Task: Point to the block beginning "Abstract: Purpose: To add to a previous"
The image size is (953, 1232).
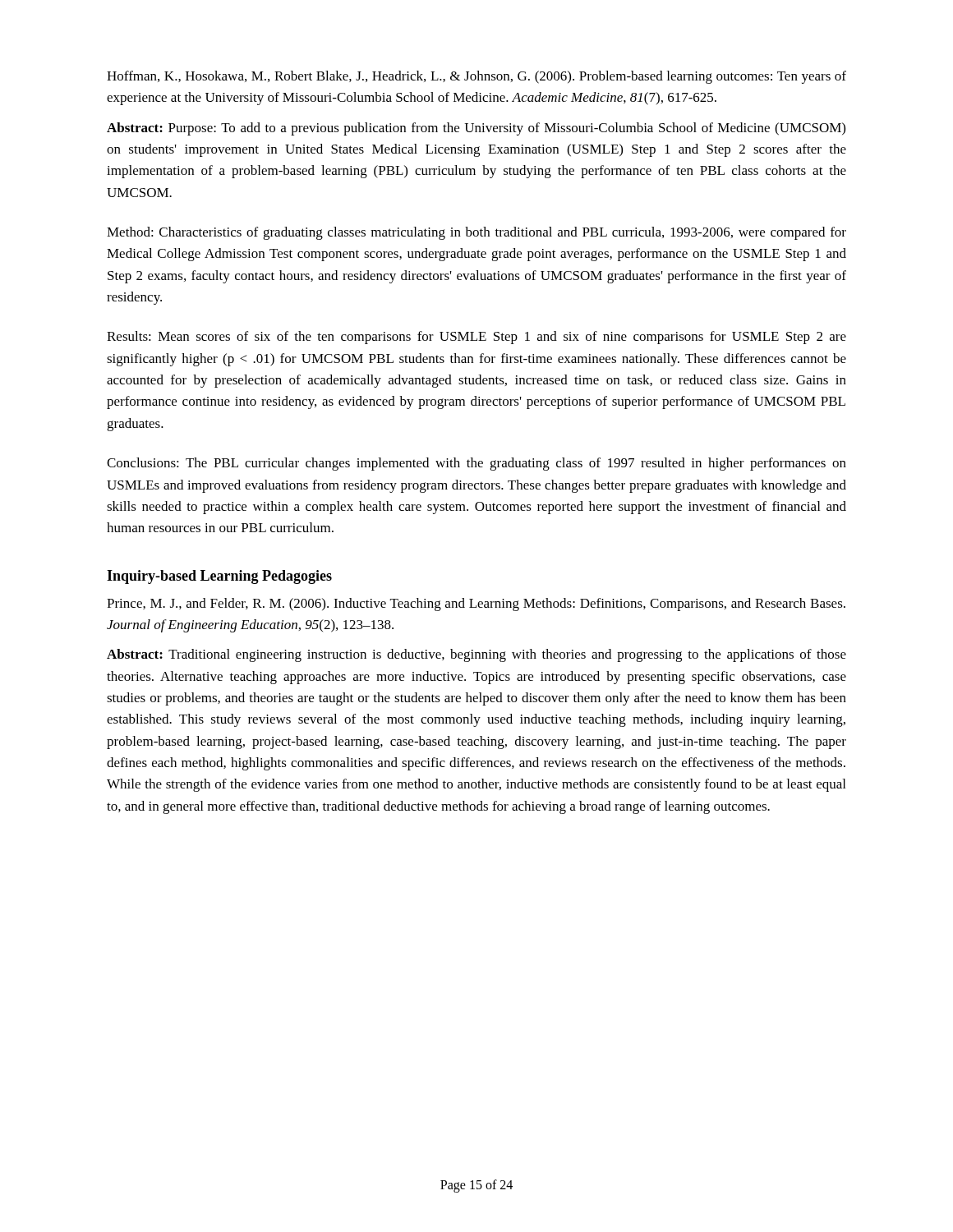Action: tap(476, 160)
